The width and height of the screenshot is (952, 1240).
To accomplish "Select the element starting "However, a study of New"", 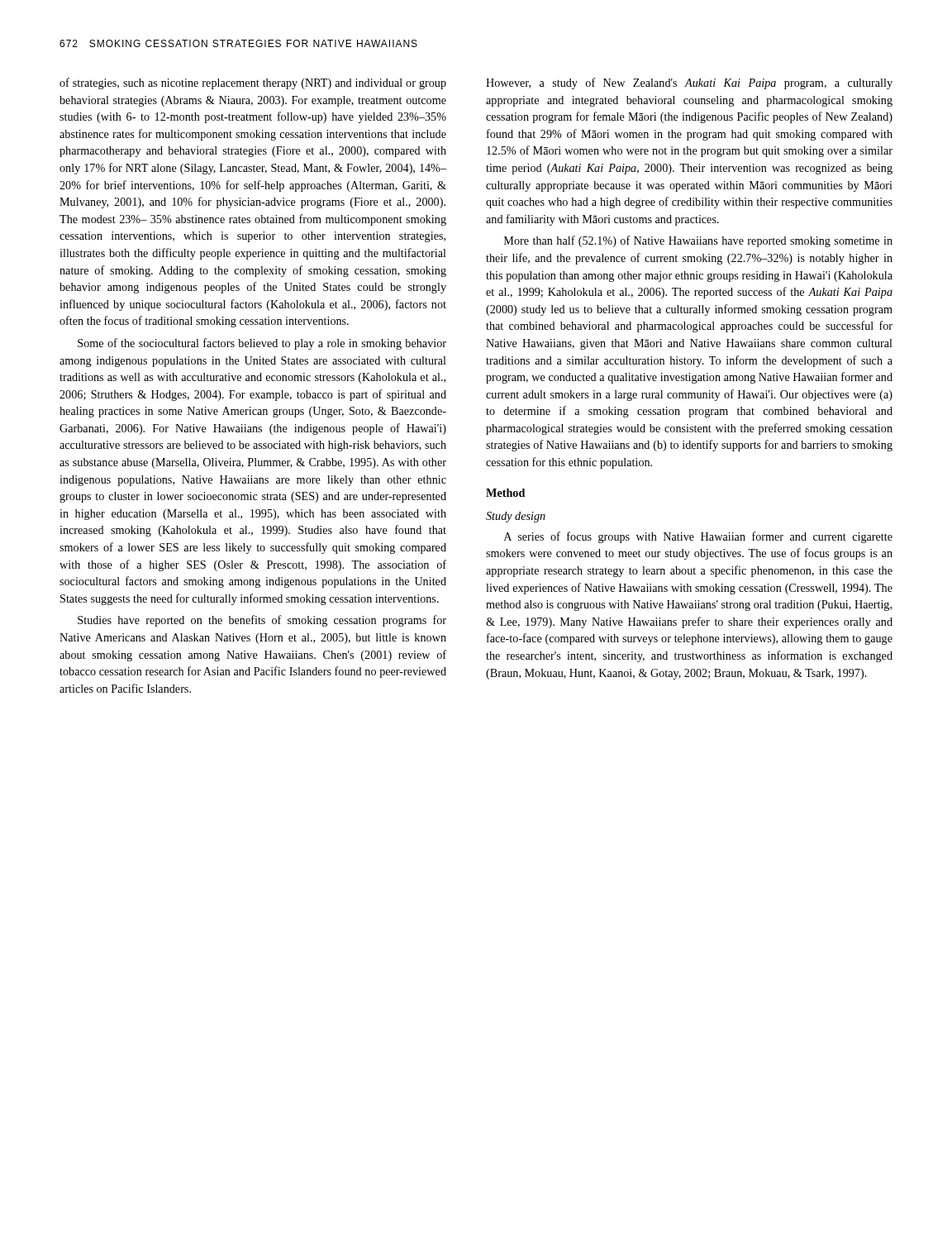I will click(x=689, y=151).
